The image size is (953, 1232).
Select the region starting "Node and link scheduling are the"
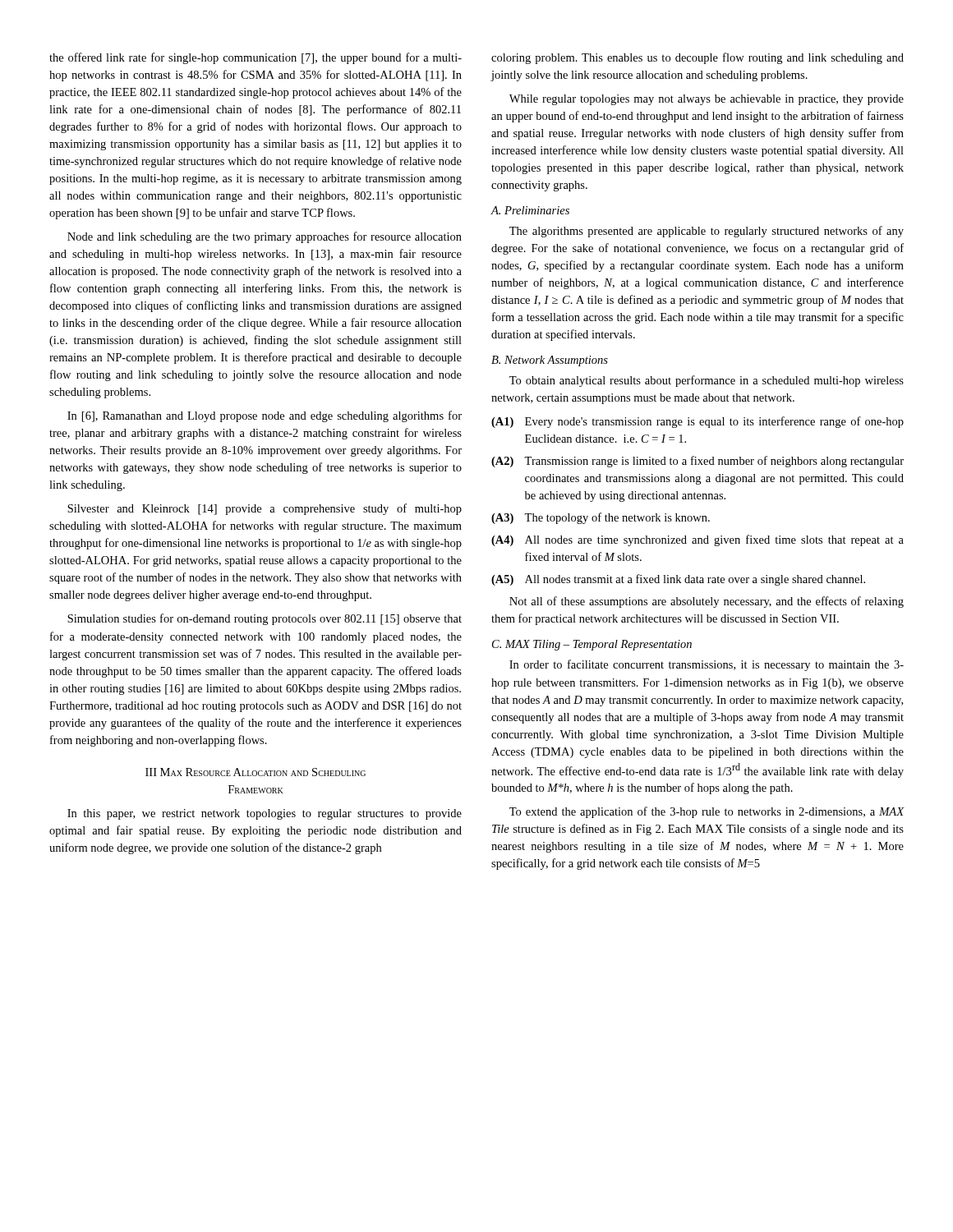255,315
